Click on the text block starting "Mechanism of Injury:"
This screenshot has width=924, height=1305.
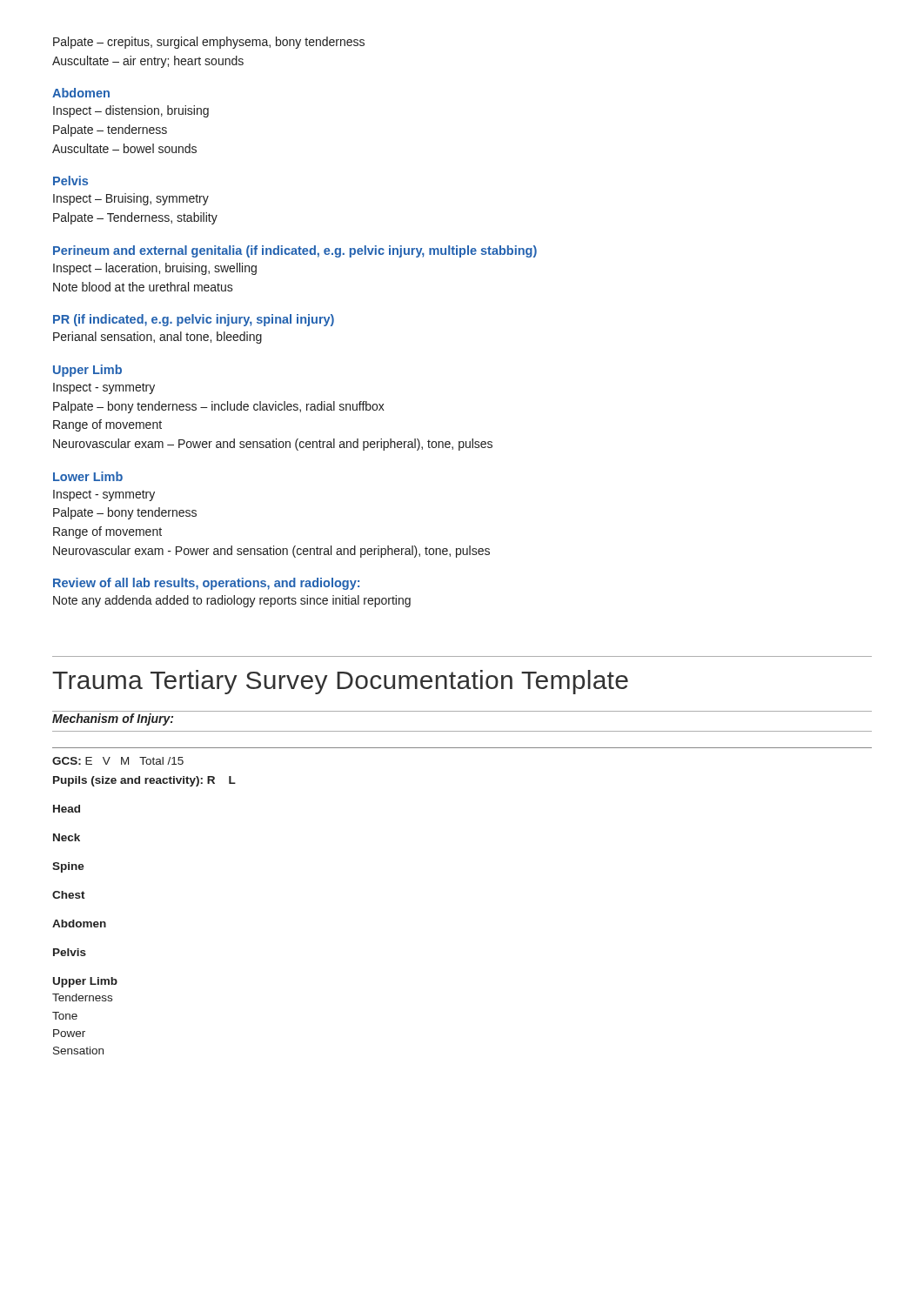[113, 719]
